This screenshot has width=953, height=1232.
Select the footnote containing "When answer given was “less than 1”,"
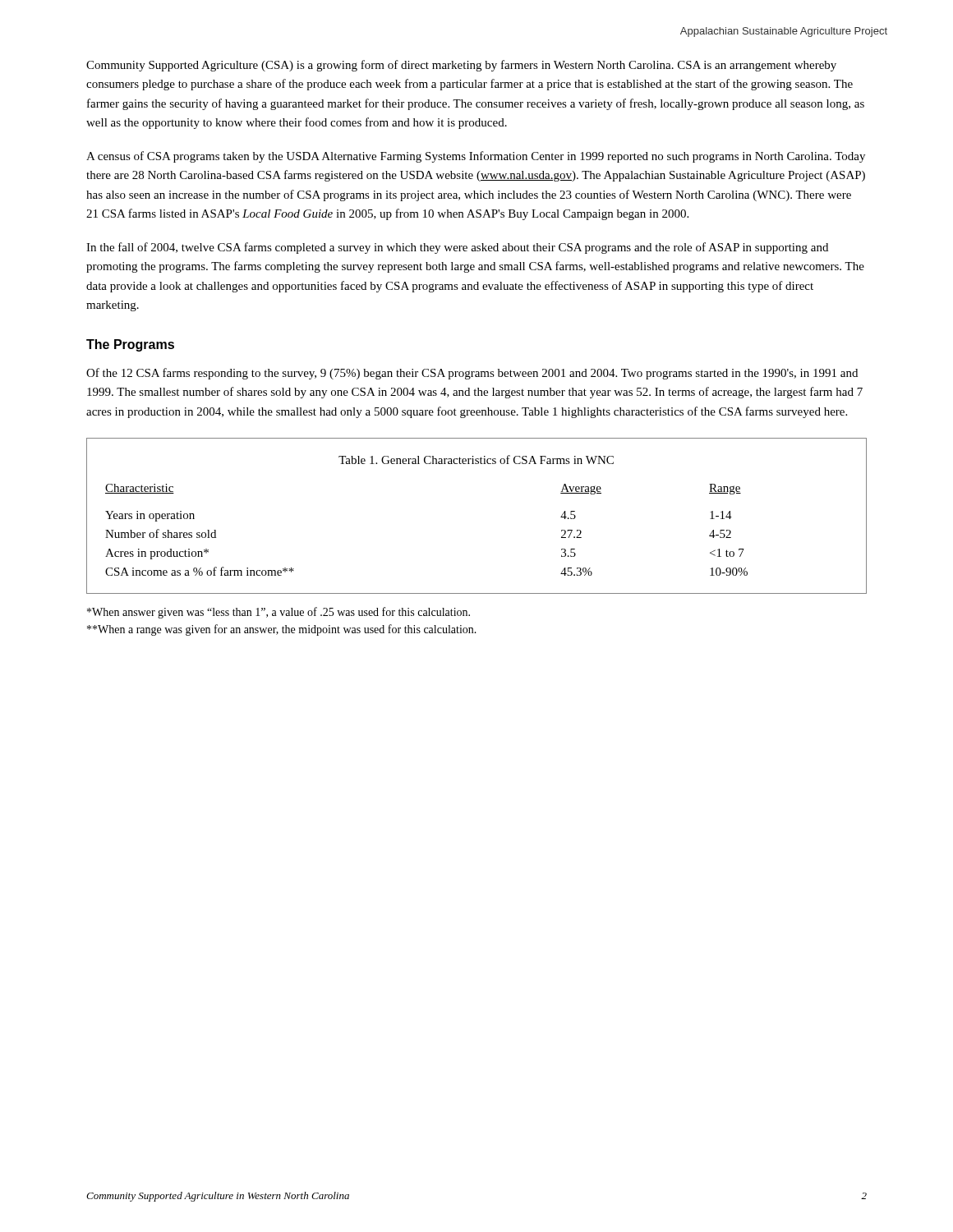point(279,612)
